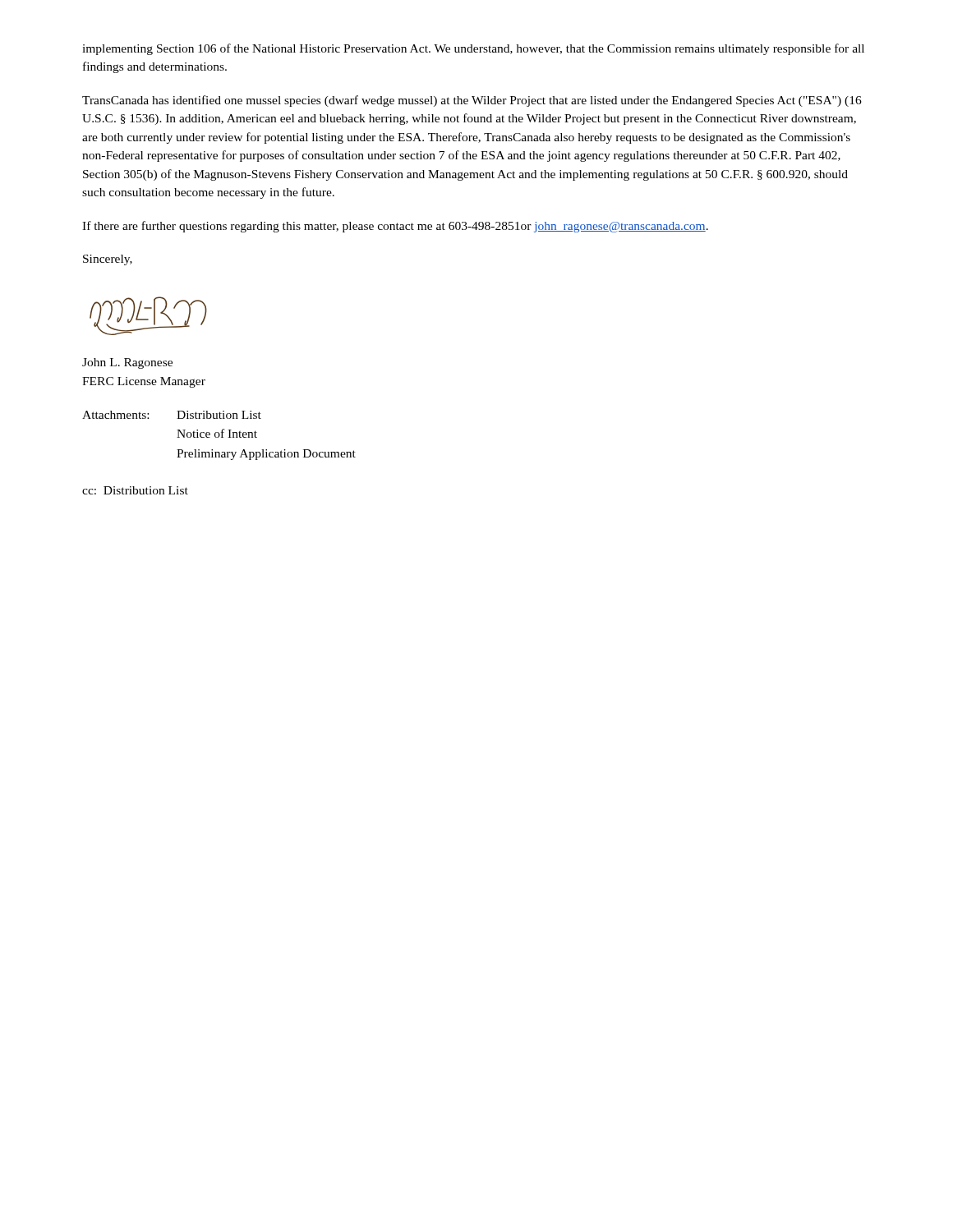The image size is (953, 1232).
Task: Find the text block starting "If there are further questions regarding this"
Action: [395, 225]
